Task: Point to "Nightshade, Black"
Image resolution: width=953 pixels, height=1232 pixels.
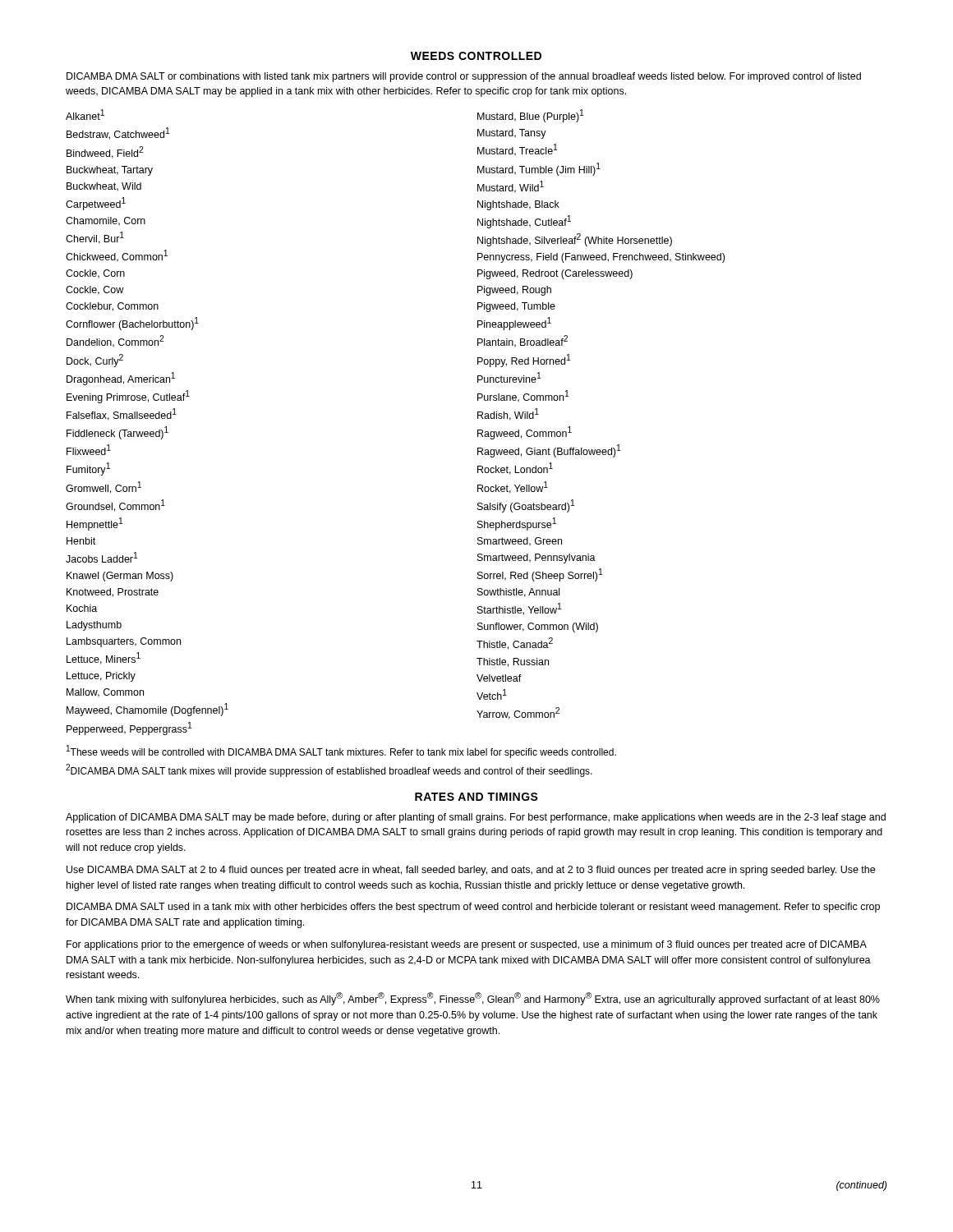Action: point(518,204)
